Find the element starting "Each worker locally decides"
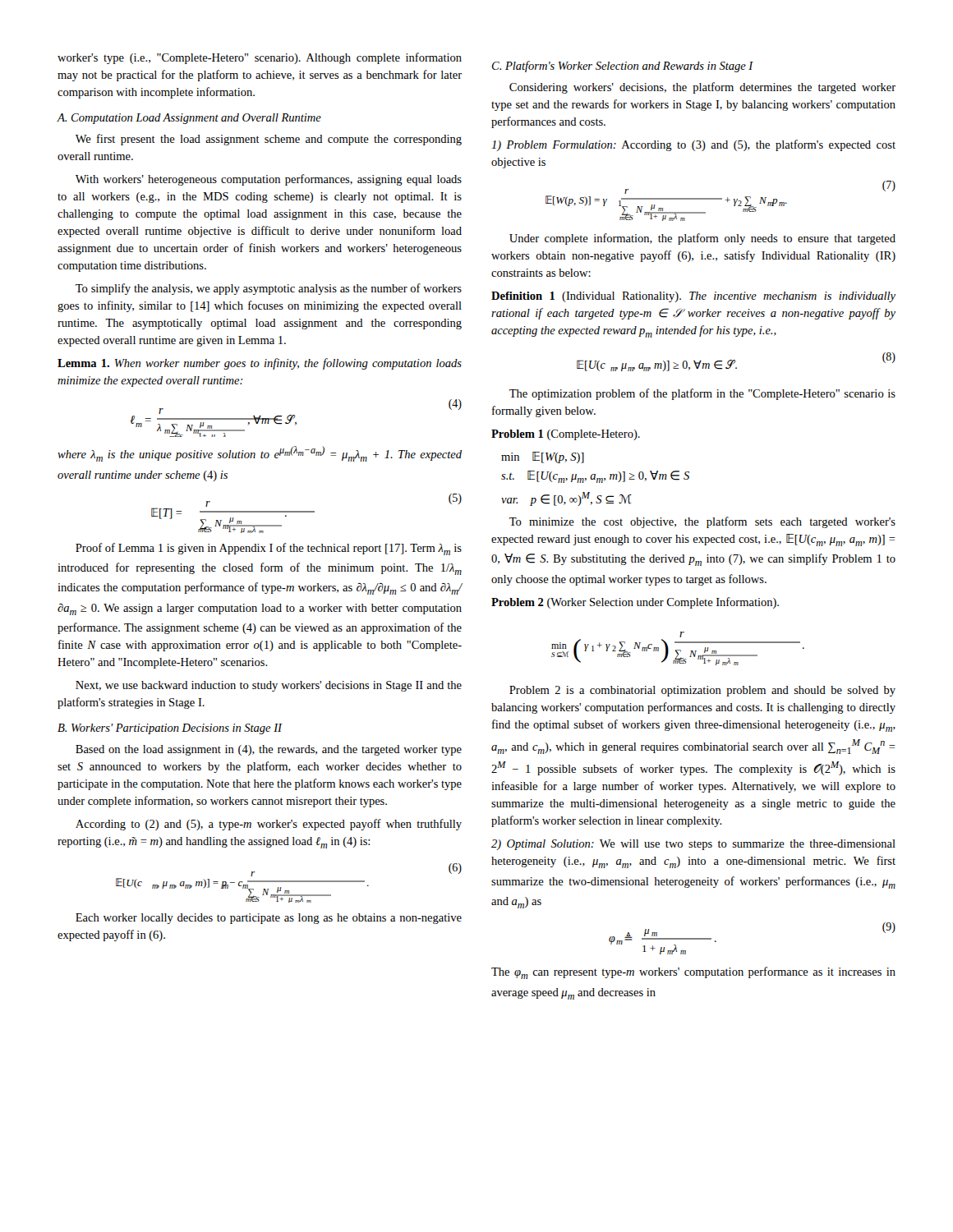The image size is (953, 1232). point(260,926)
